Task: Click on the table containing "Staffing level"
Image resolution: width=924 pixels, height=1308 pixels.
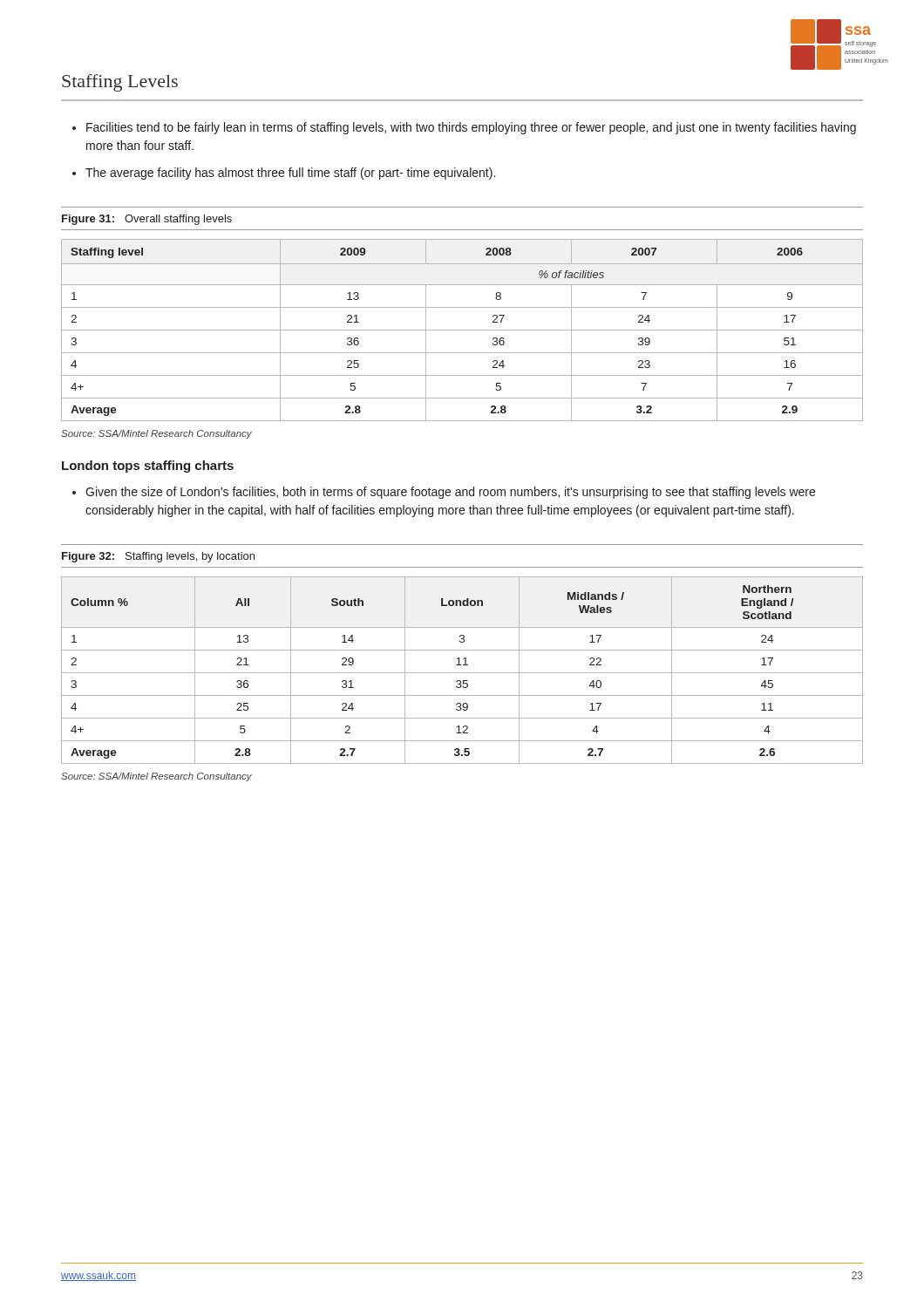Action: pos(462,330)
